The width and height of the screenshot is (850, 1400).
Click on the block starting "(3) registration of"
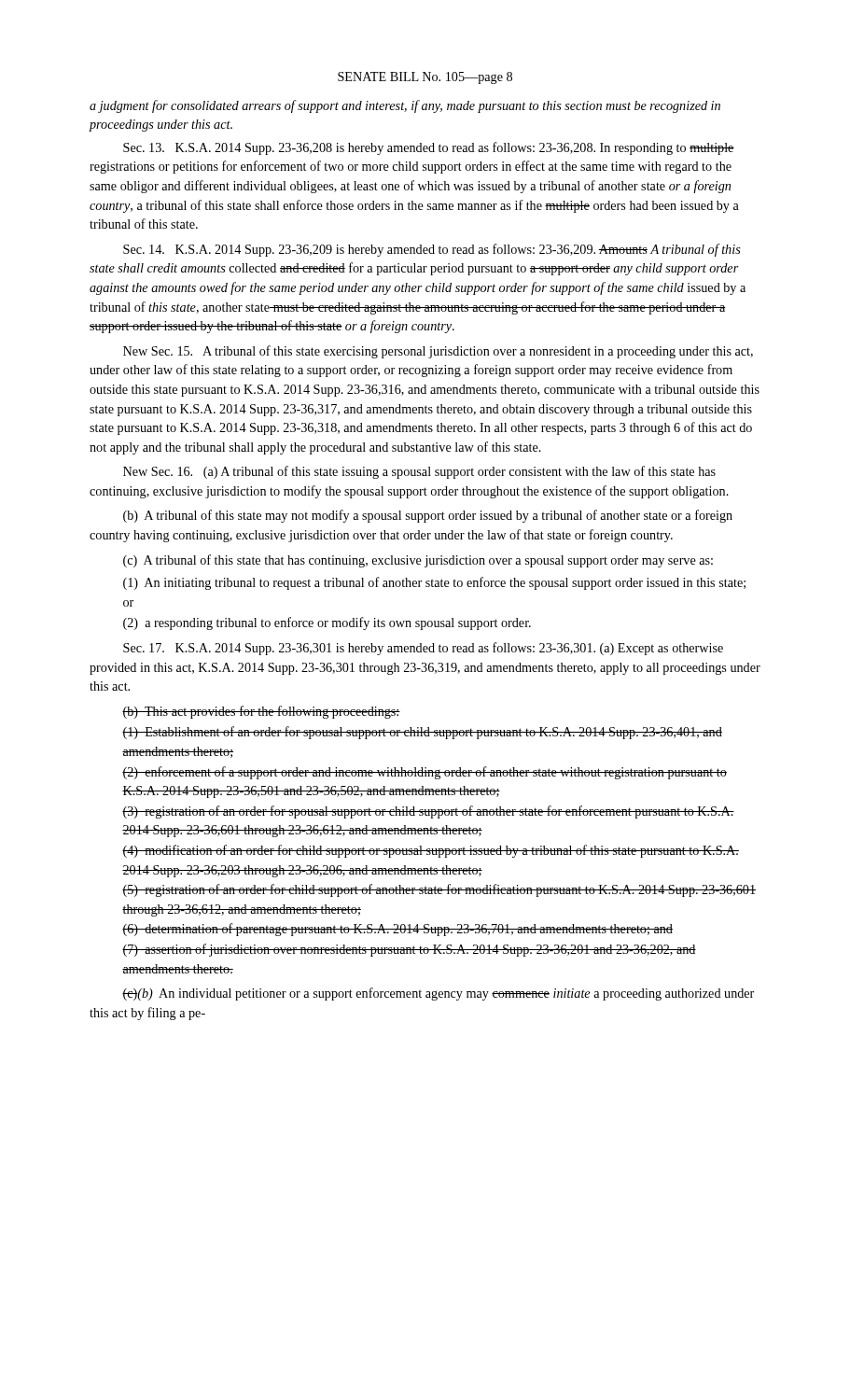[x=428, y=820]
